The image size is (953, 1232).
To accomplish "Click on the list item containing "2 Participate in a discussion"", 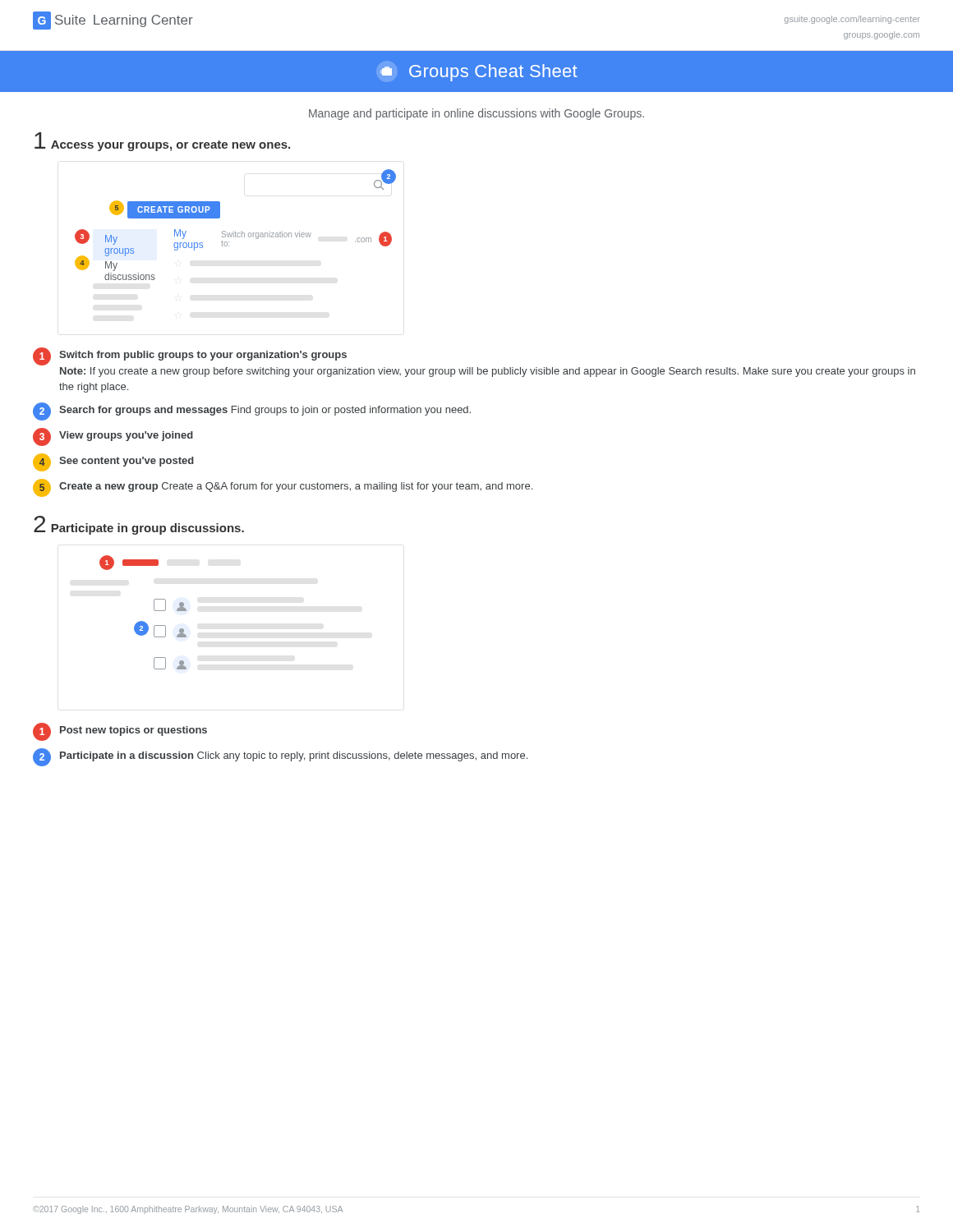I will [x=281, y=757].
